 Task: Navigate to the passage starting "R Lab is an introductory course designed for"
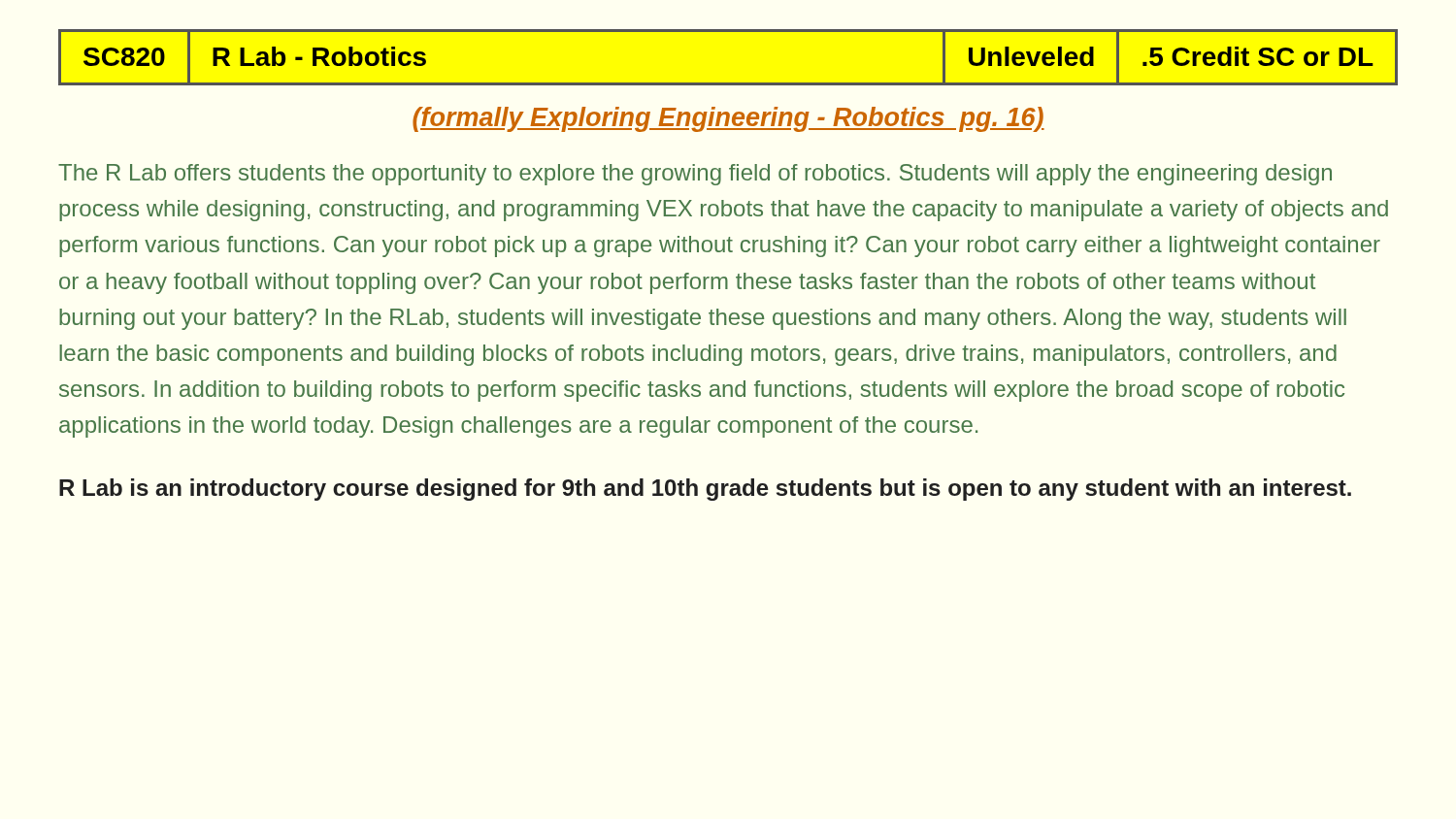[x=705, y=487]
